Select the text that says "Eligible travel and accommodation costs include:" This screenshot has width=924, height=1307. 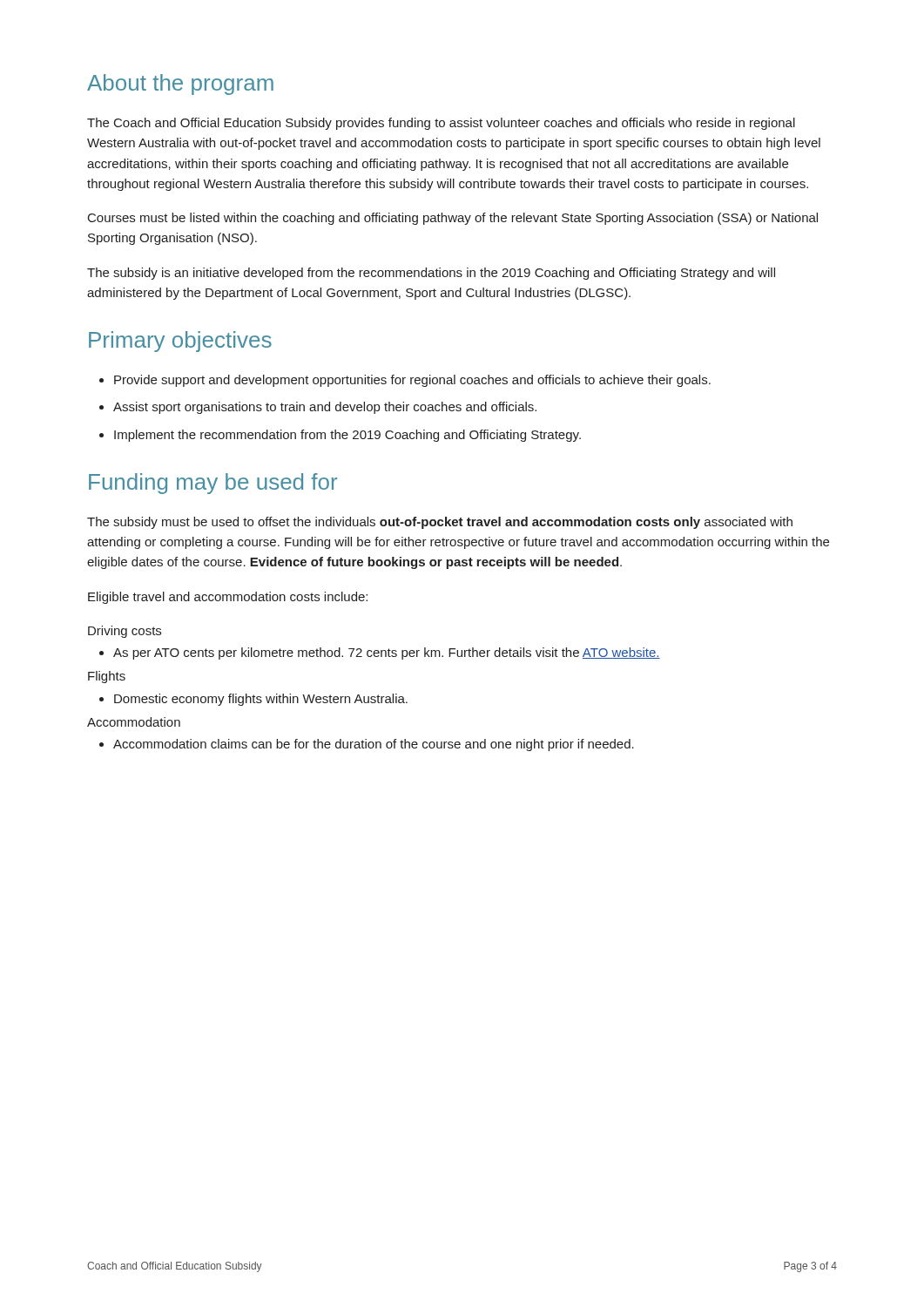(x=228, y=598)
